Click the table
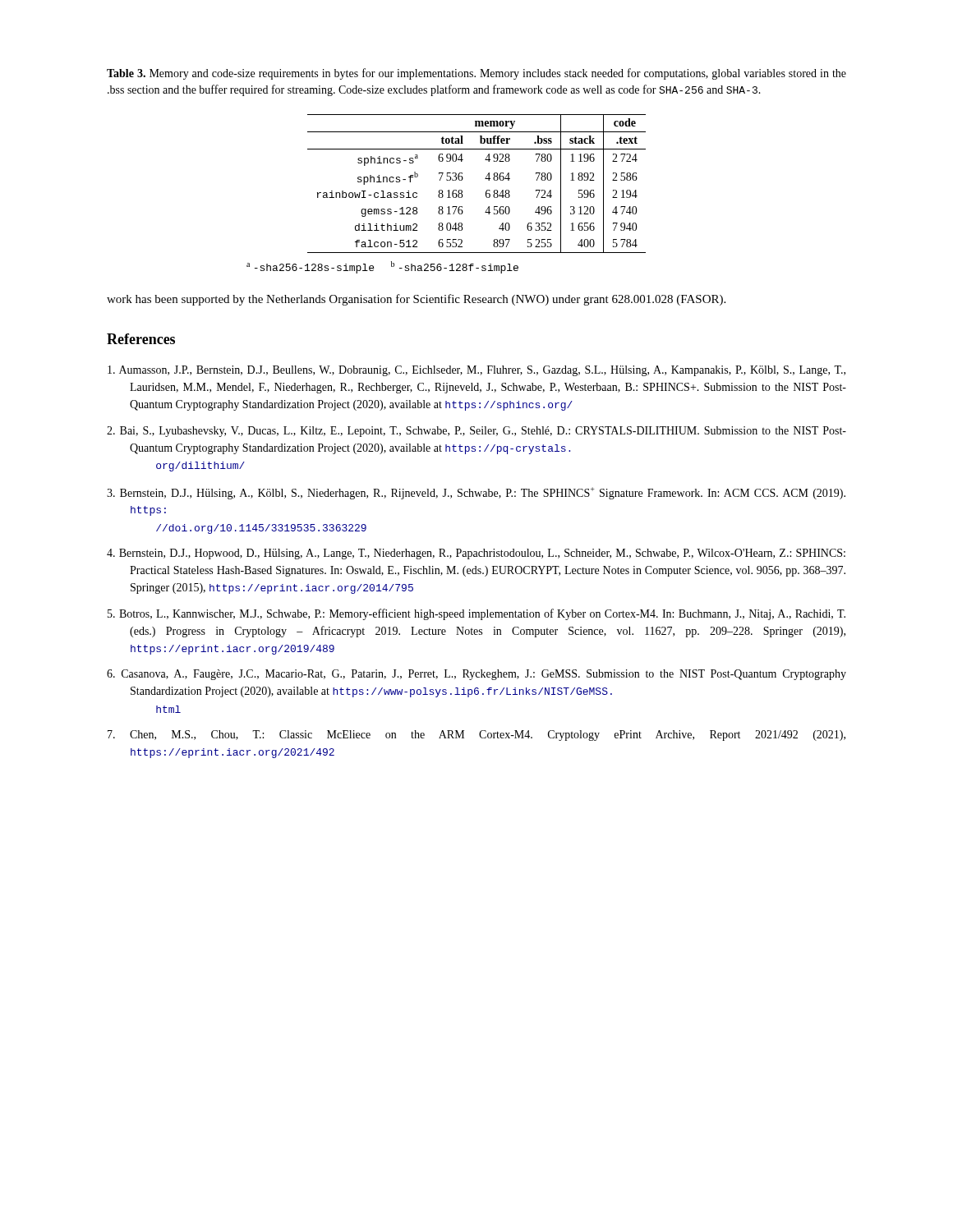Image resolution: width=953 pixels, height=1232 pixels. [x=476, y=184]
